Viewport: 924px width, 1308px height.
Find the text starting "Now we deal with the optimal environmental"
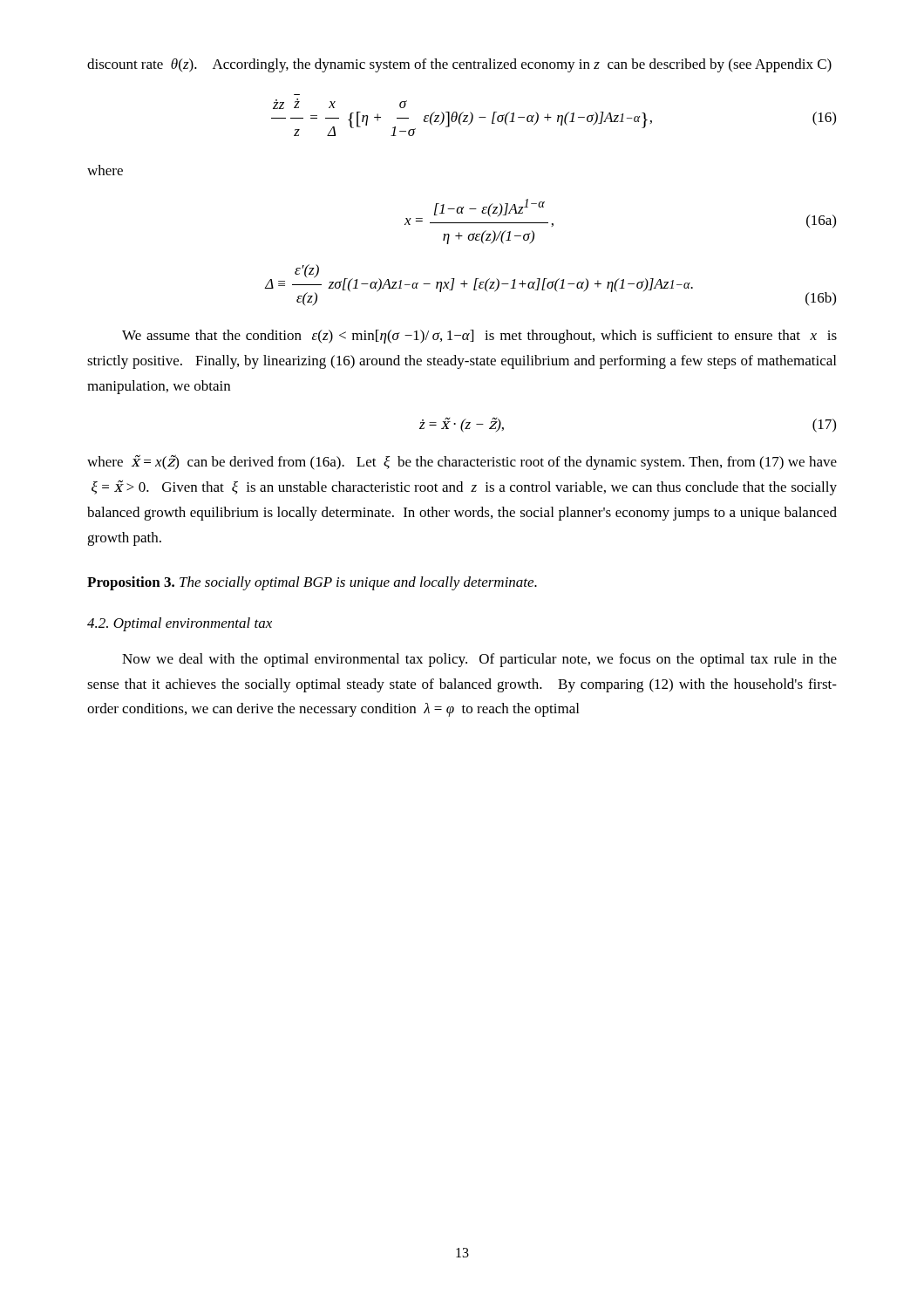click(x=462, y=684)
